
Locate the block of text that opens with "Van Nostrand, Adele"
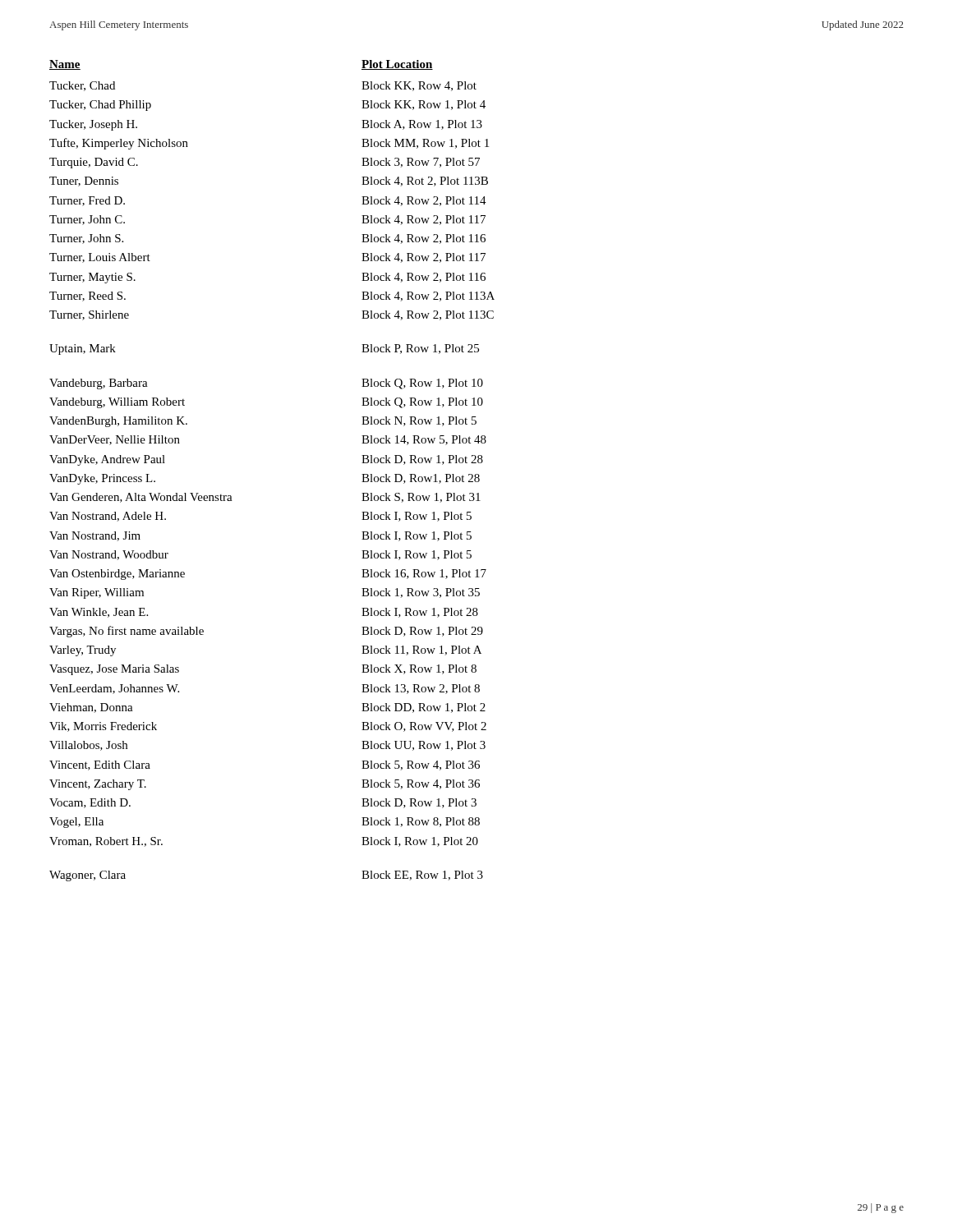coord(476,517)
